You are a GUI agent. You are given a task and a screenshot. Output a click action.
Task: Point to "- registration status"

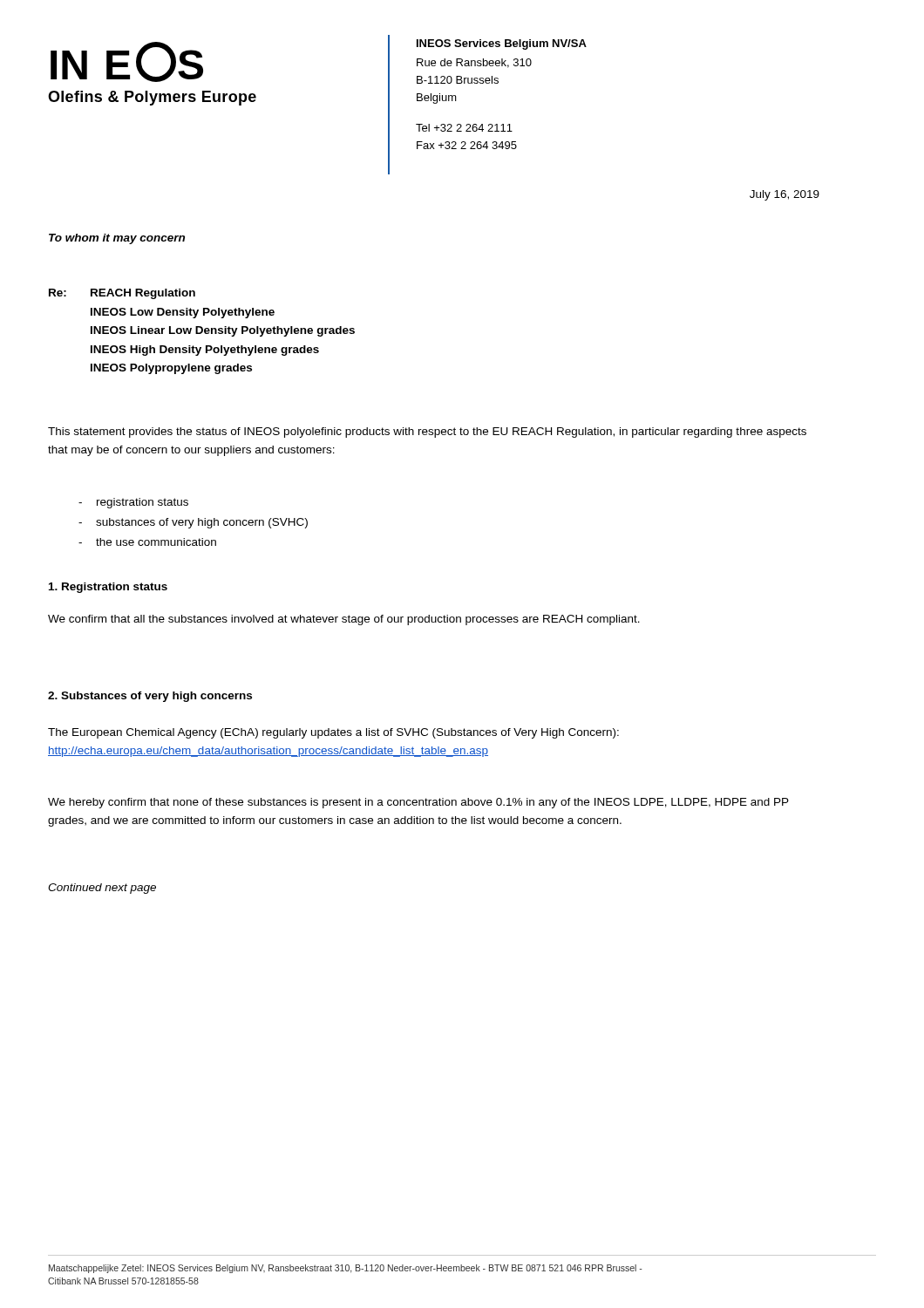(134, 503)
